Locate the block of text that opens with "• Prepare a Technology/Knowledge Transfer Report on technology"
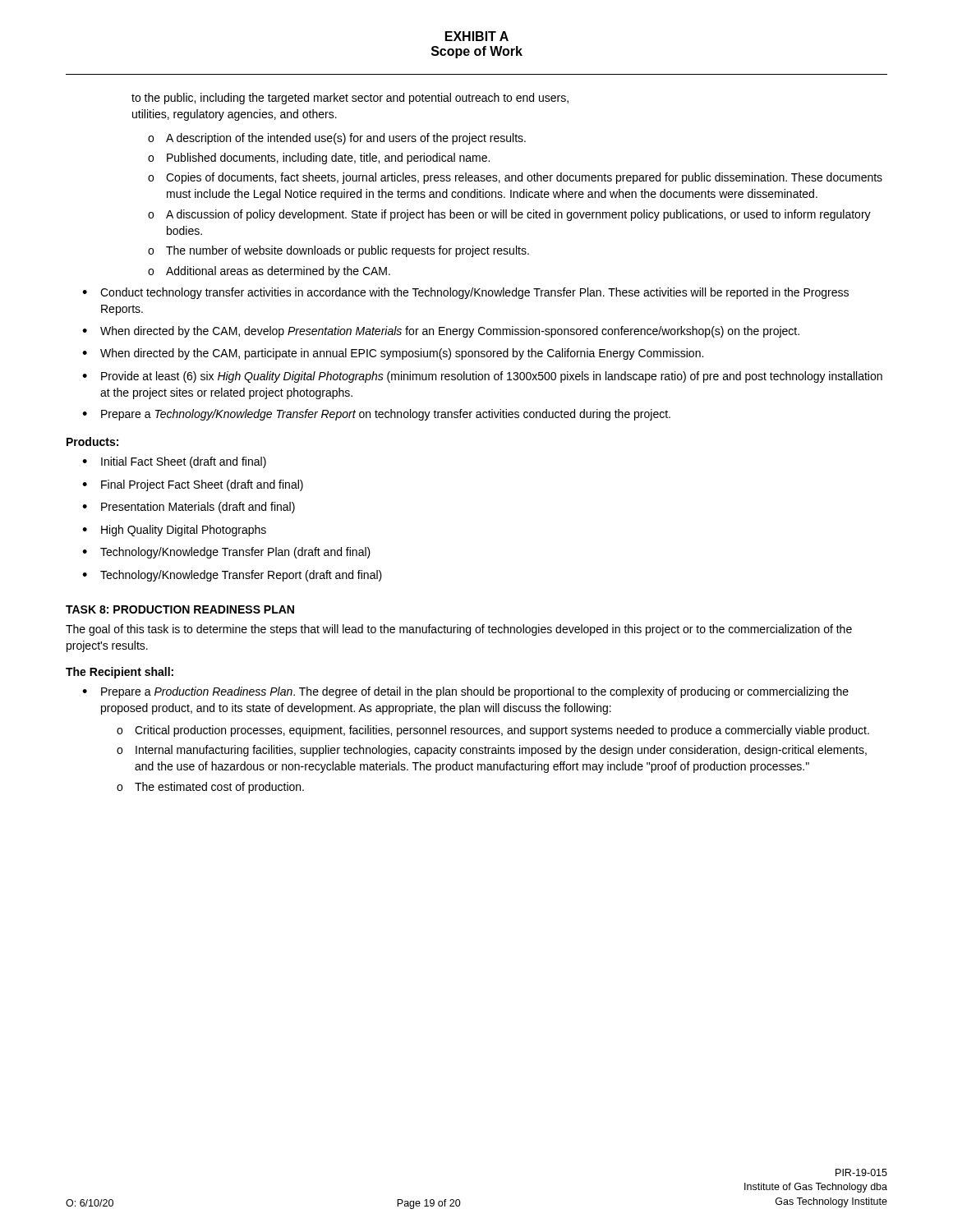Screen dimensions: 1232x953 tap(485, 415)
